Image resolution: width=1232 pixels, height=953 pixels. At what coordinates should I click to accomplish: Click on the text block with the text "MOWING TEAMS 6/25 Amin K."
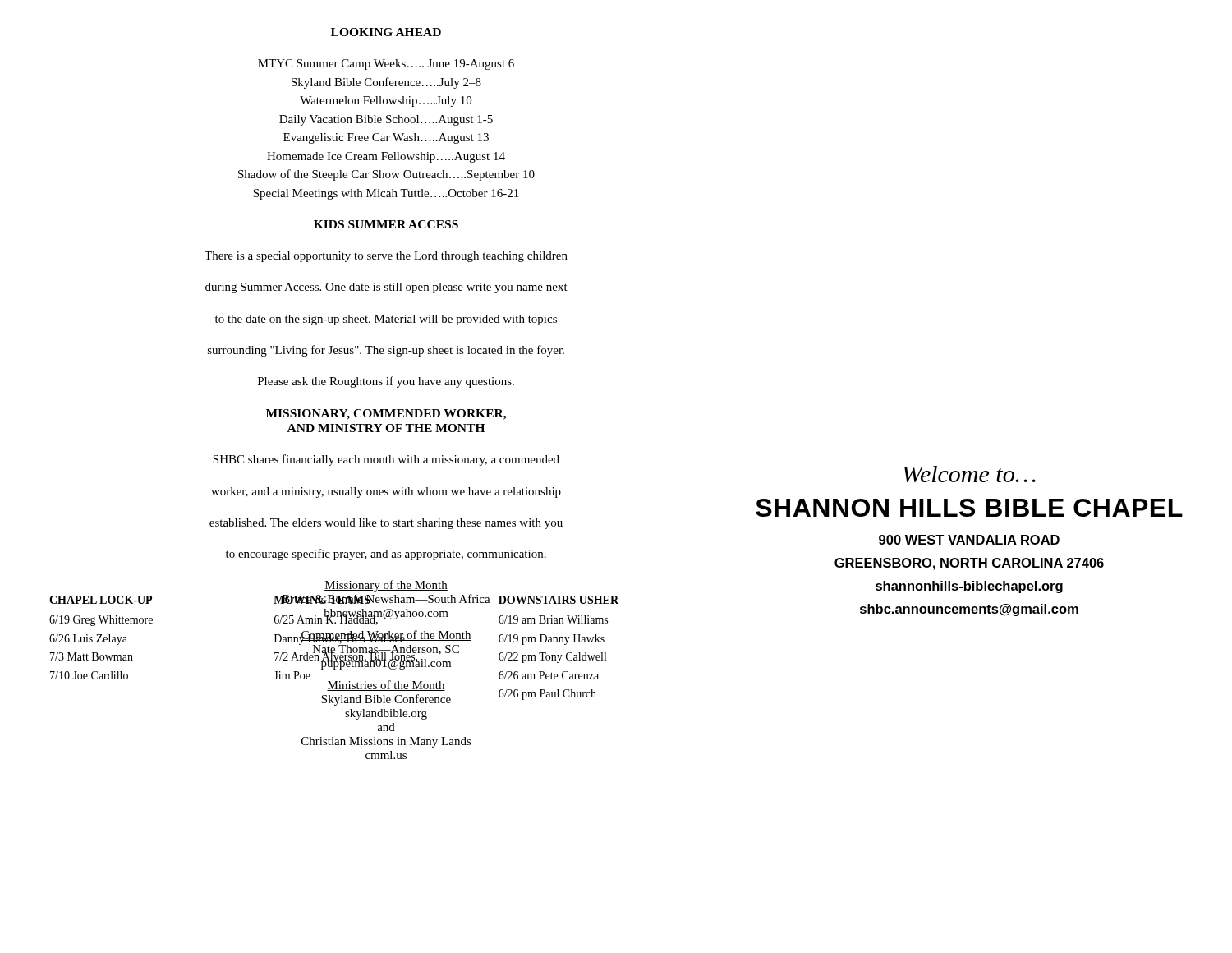click(386, 637)
